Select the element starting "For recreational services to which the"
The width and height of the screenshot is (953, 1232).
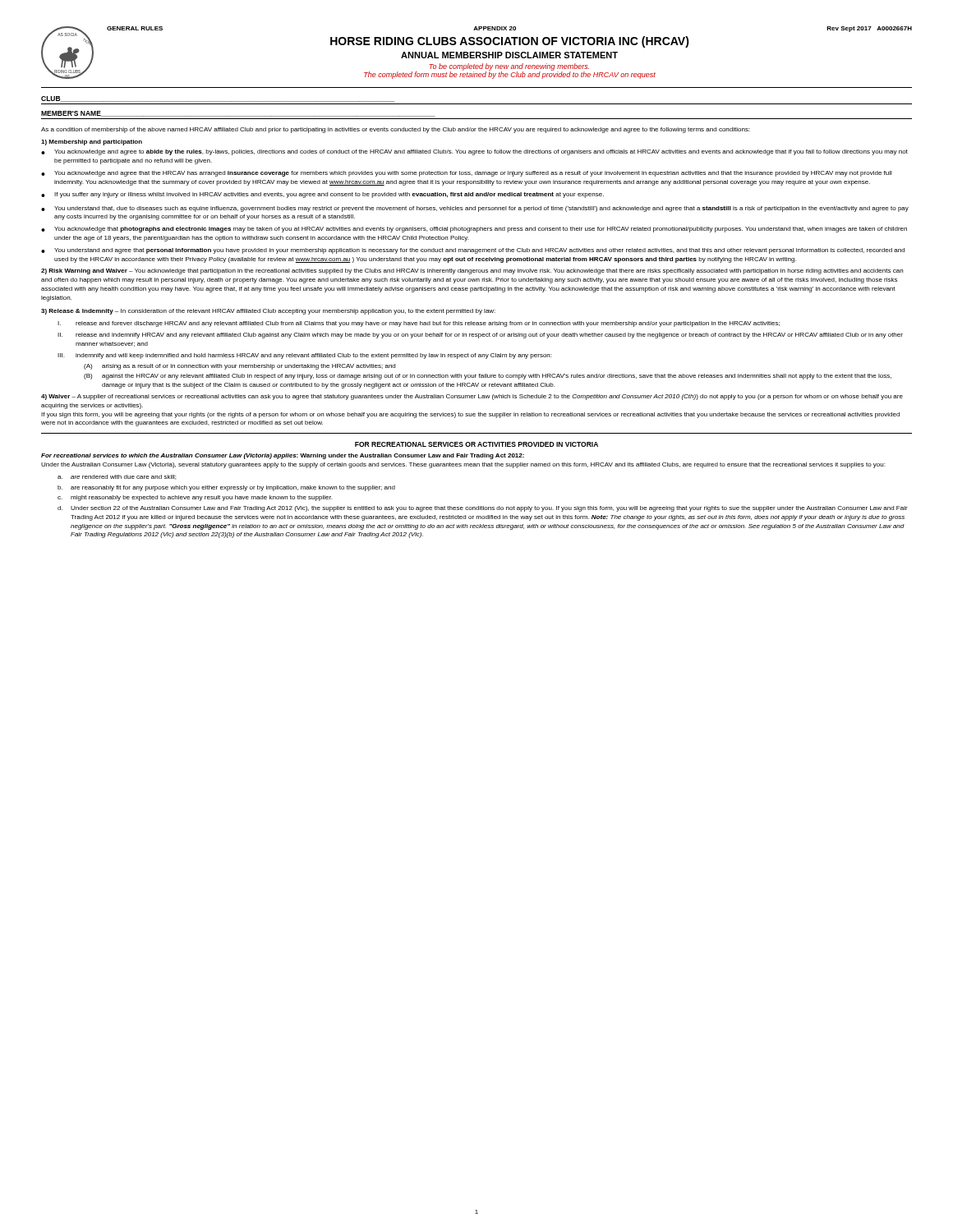463,460
